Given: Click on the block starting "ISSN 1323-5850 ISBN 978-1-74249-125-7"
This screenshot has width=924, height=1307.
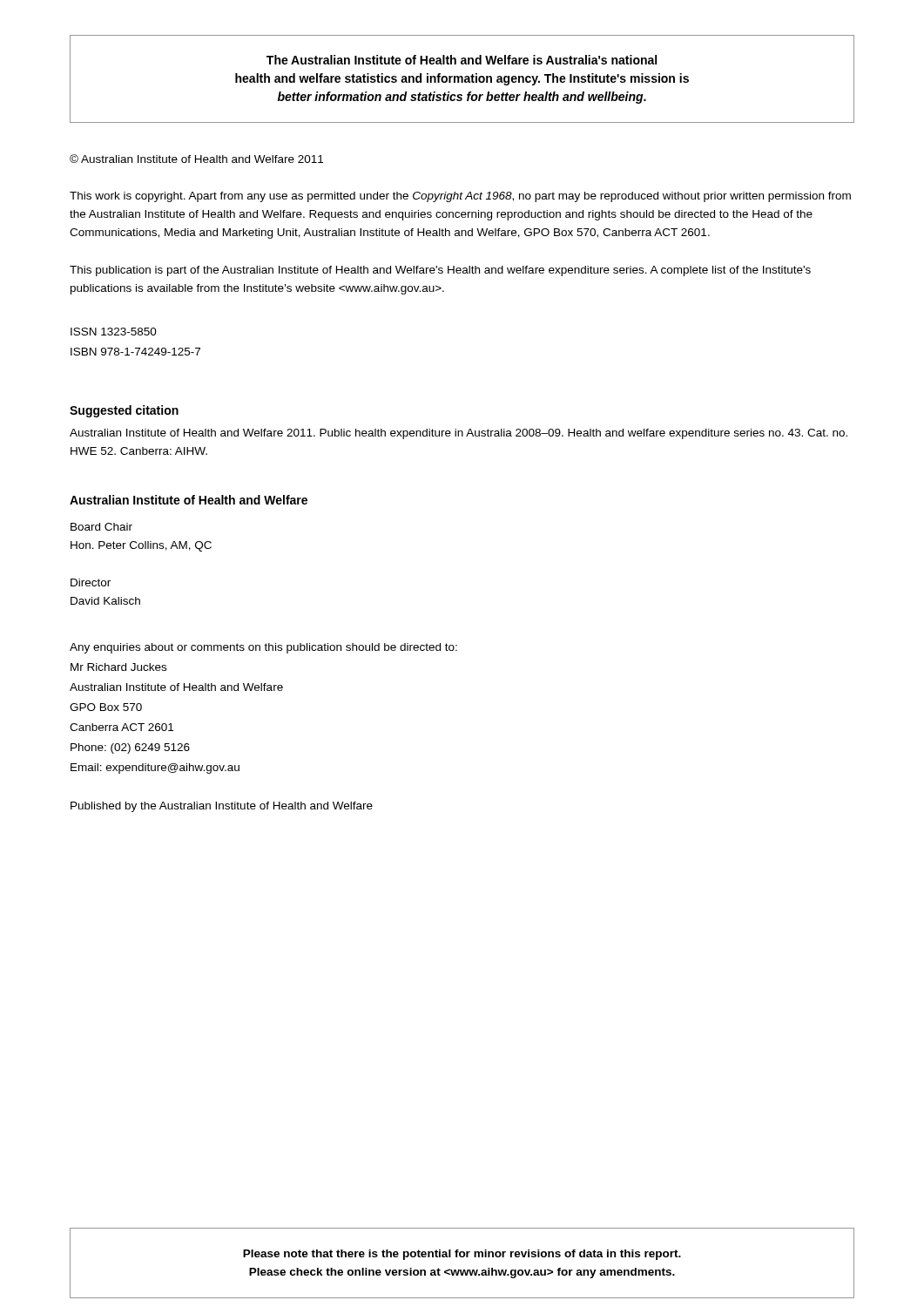Looking at the screenshot, I should tap(135, 341).
